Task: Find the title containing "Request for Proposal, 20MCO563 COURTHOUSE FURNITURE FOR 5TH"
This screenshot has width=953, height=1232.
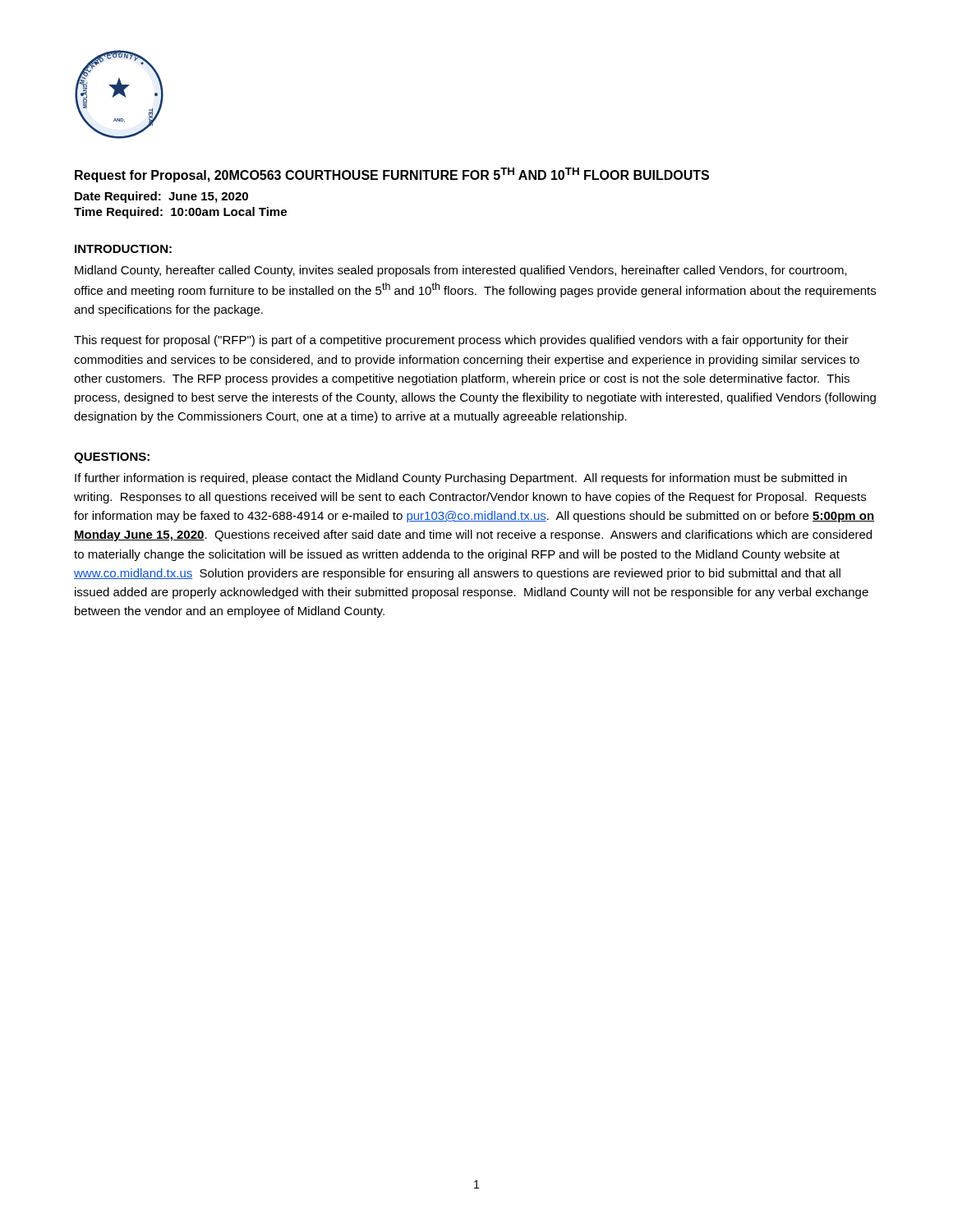Action: [x=476, y=191]
